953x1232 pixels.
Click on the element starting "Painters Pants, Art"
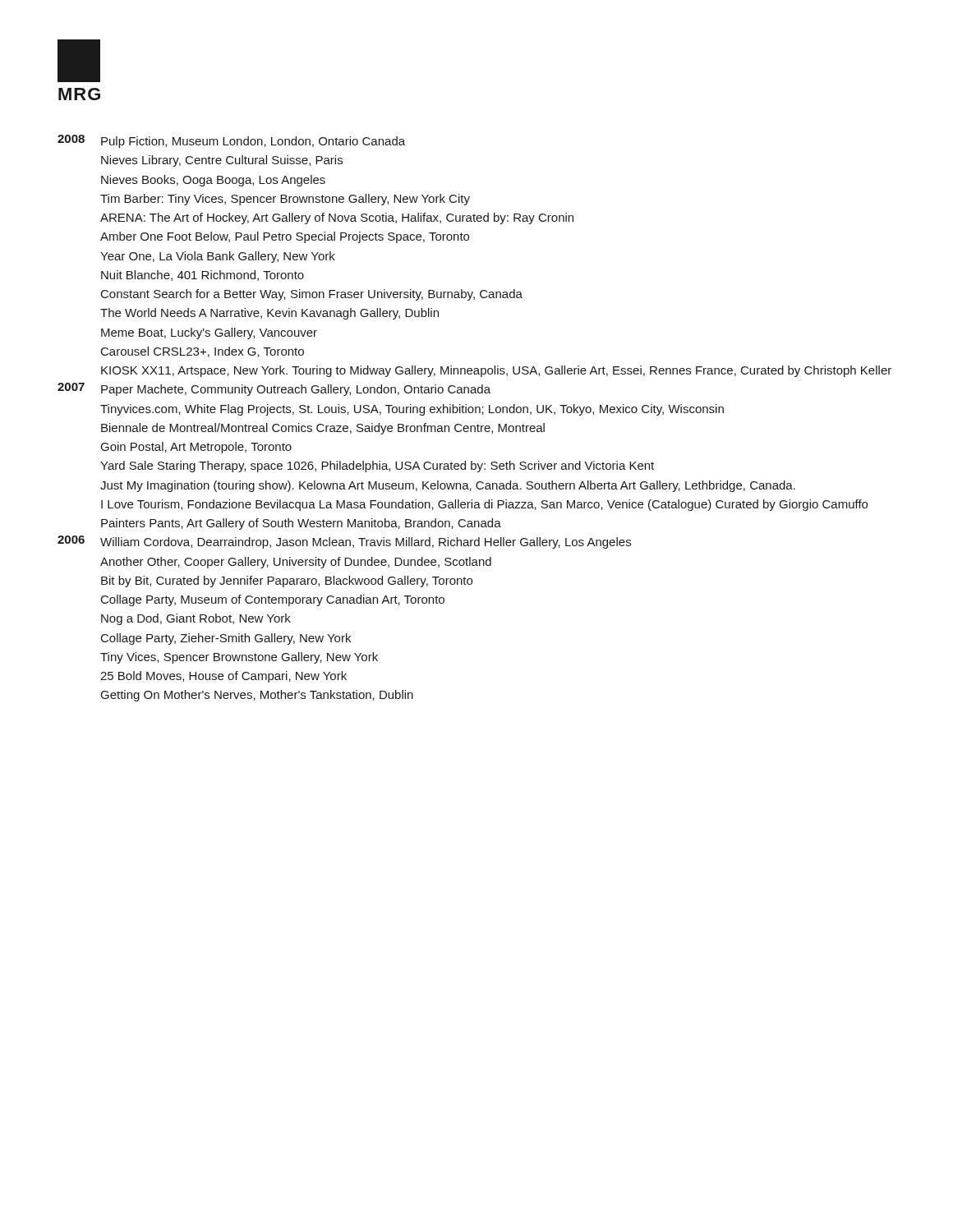tap(300, 523)
